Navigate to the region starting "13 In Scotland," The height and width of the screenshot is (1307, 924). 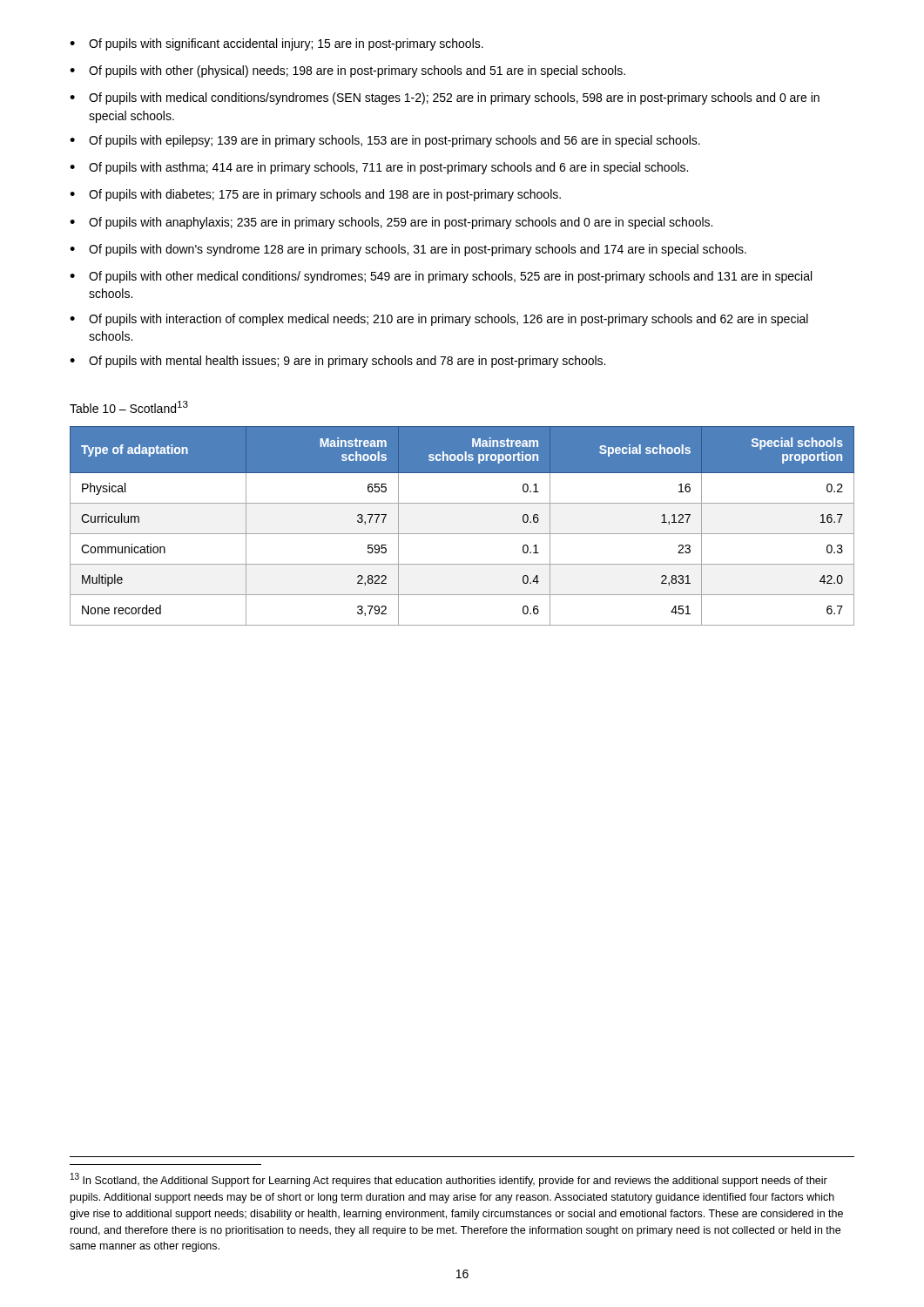pos(457,1208)
